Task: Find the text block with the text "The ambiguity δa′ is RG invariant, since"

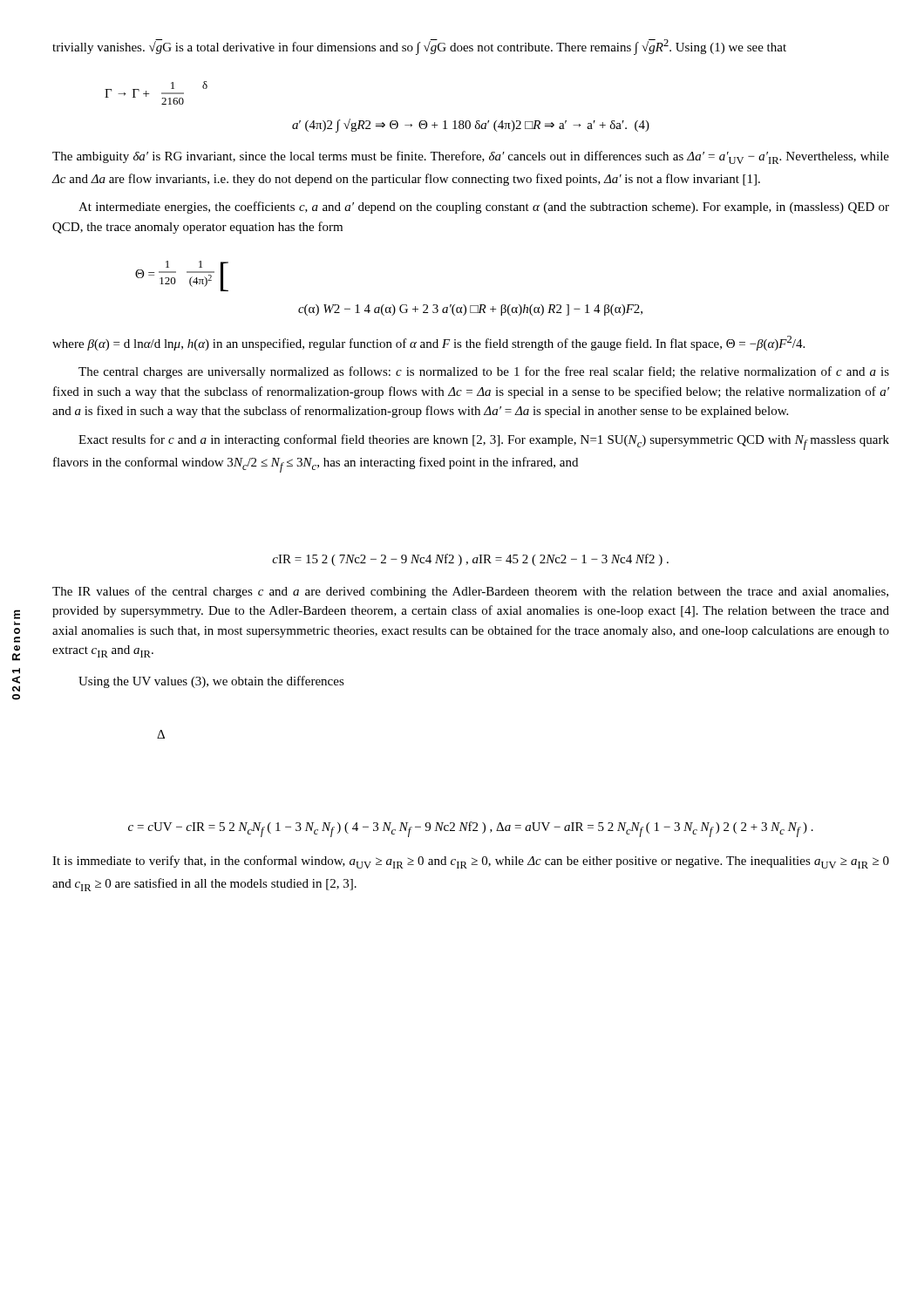Action: [471, 167]
